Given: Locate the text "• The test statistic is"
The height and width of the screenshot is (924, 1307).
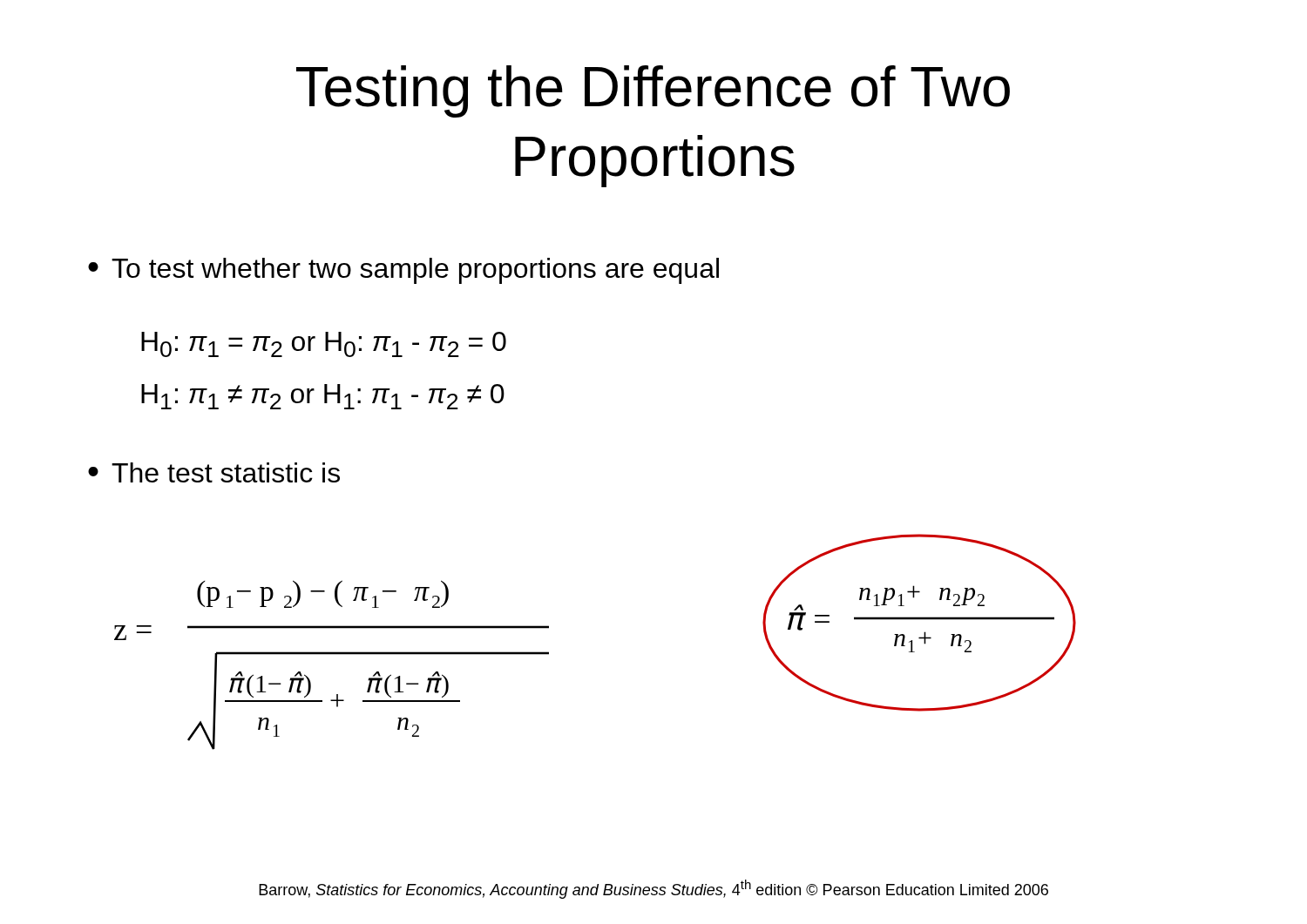Looking at the screenshot, I should (214, 473).
